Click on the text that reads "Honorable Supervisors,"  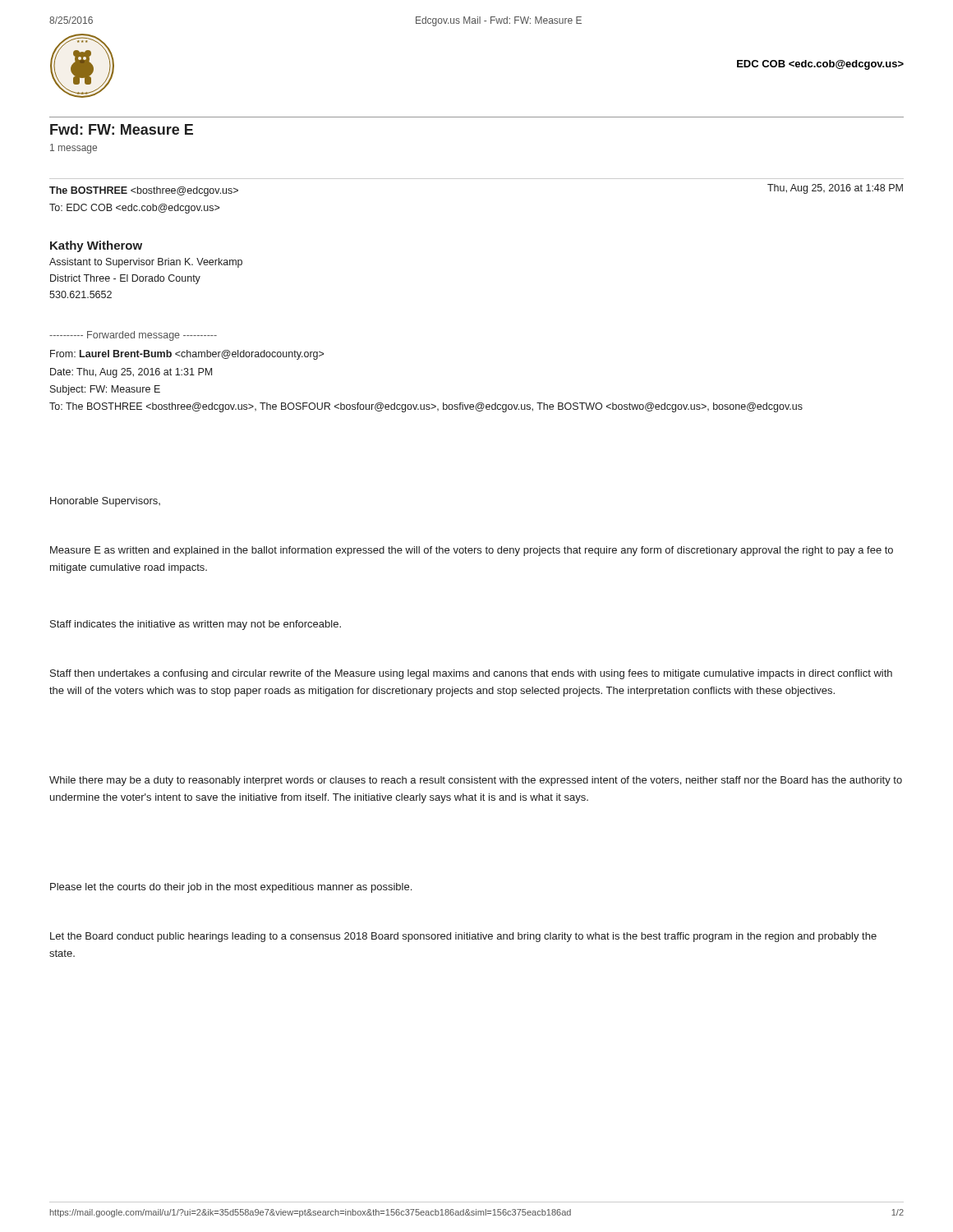pyautogui.click(x=105, y=501)
